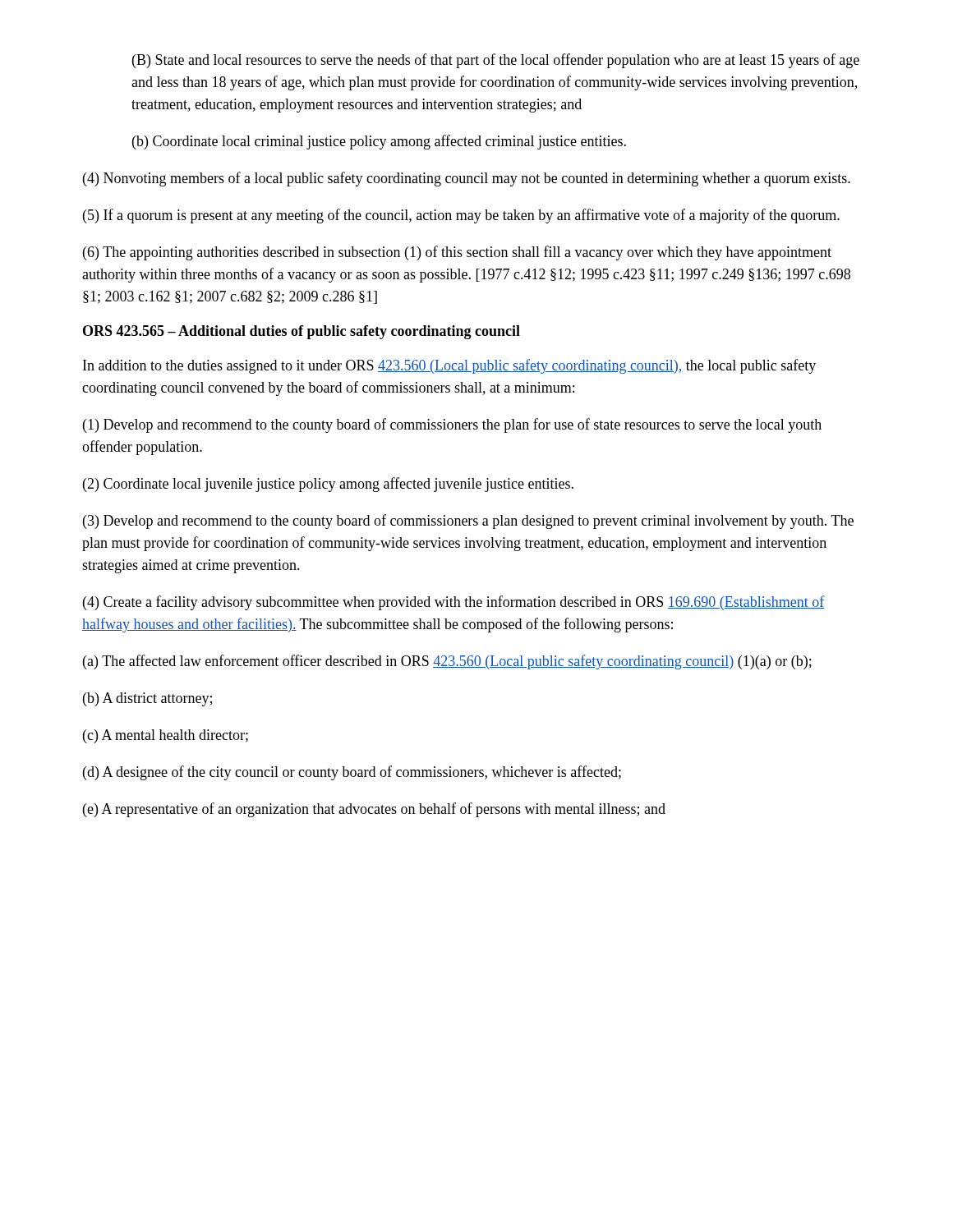Click on the text block starting "(5) If a quorum"
This screenshot has height=1232, width=953.
pyautogui.click(x=476, y=216)
